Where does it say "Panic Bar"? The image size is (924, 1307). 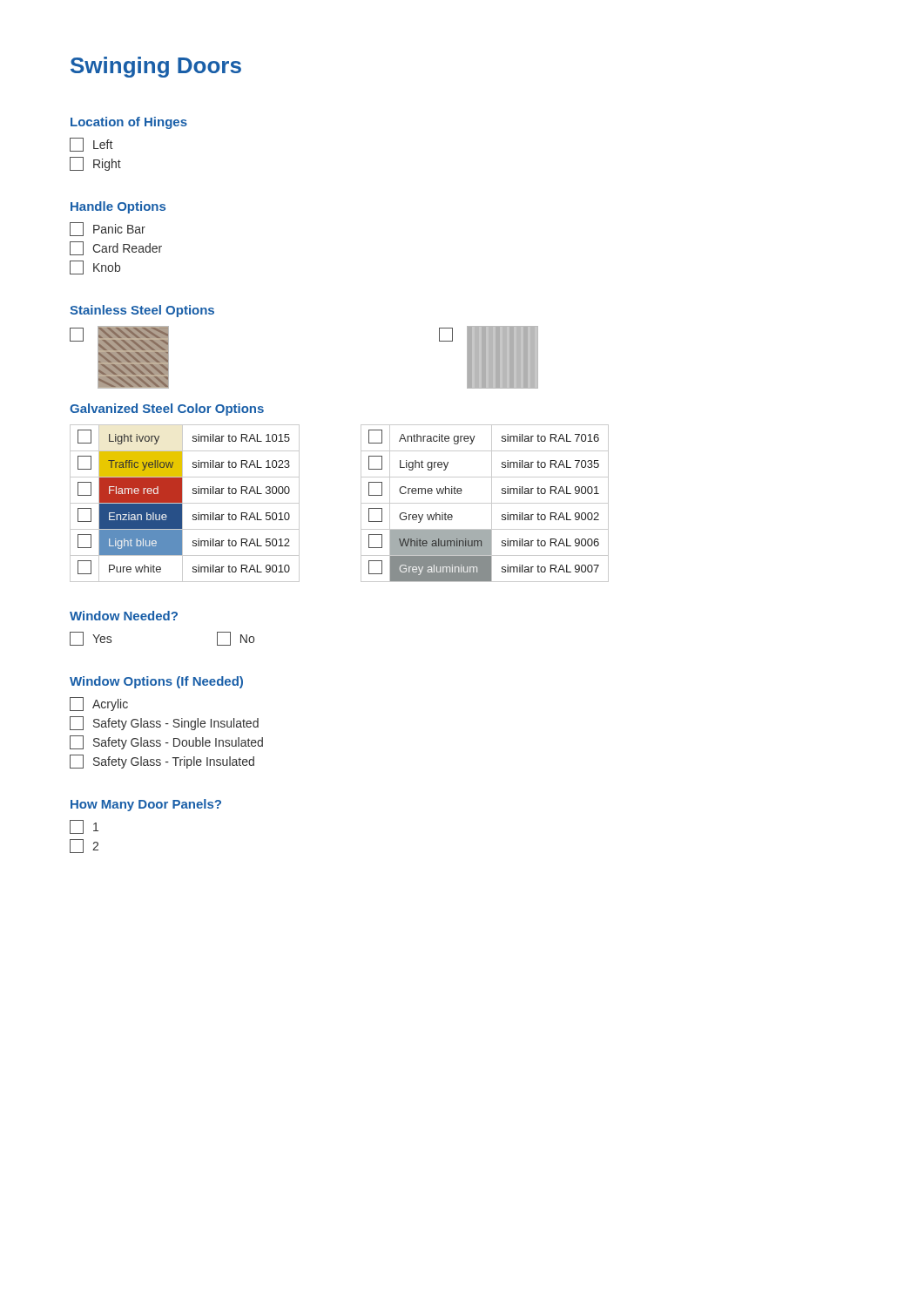coord(107,229)
